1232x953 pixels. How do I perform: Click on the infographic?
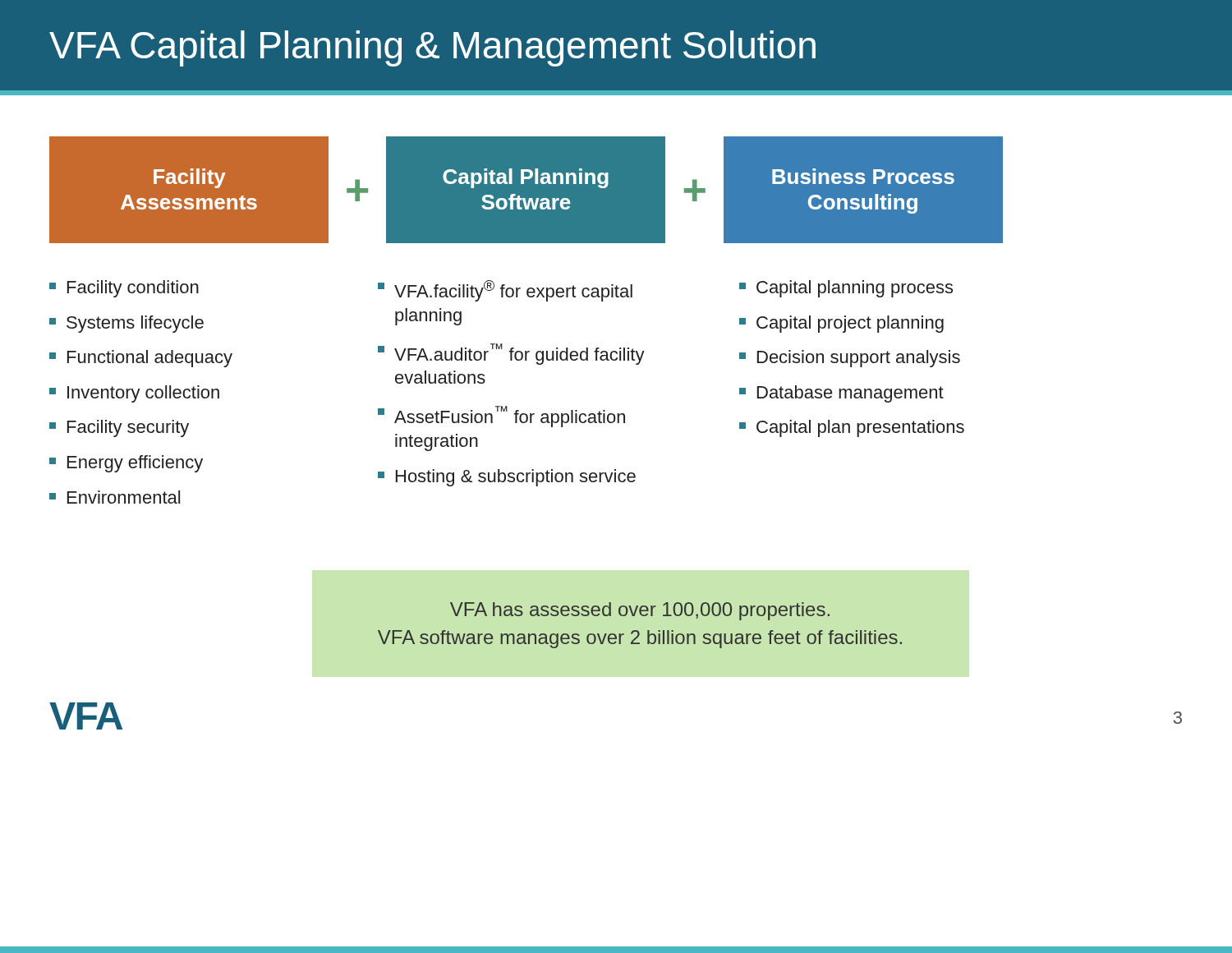click(616, 190)
